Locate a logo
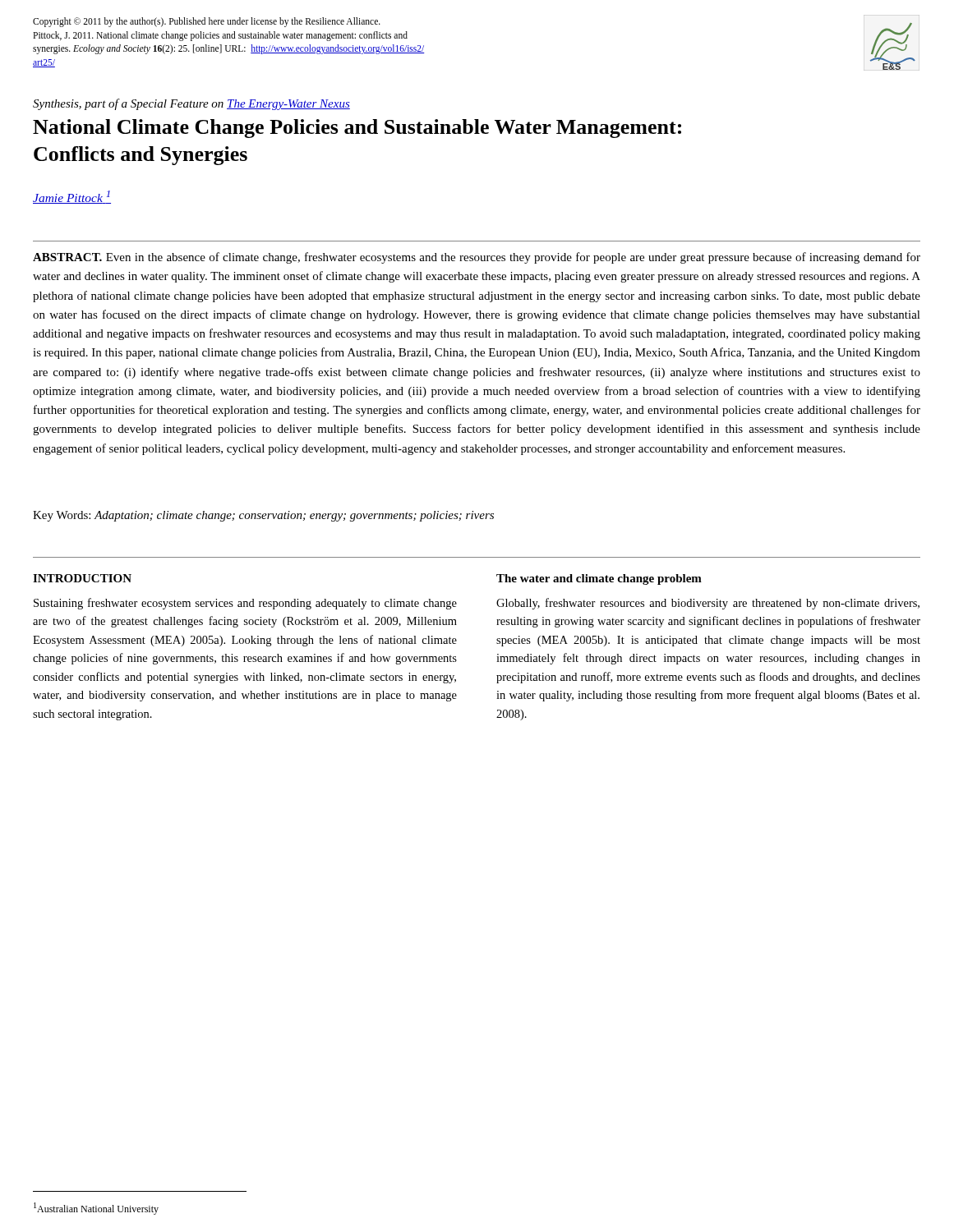This screenshot has width=954, height=1232. click(892, 44)
